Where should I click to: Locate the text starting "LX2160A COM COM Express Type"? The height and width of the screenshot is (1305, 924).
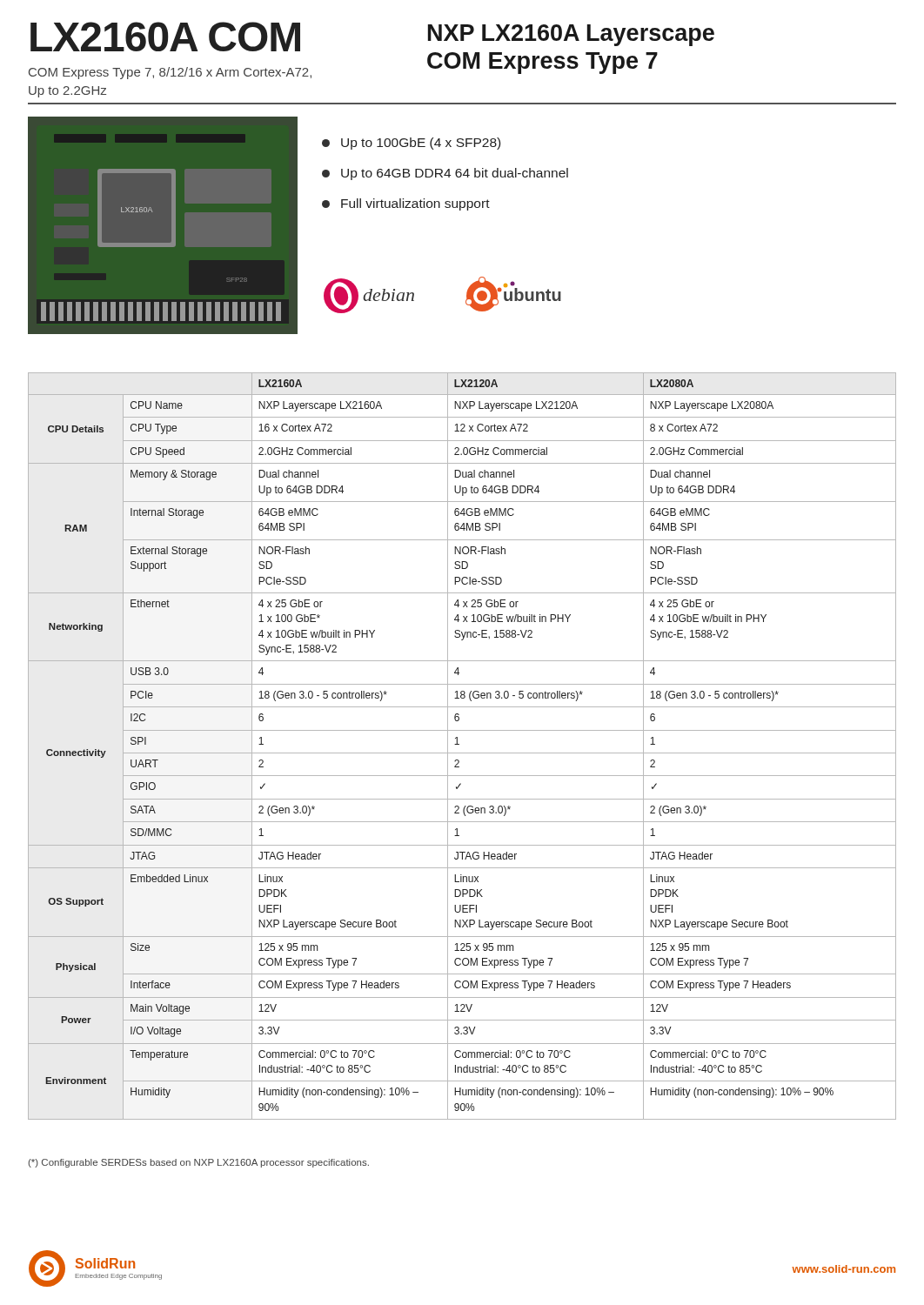pos(211,58)
